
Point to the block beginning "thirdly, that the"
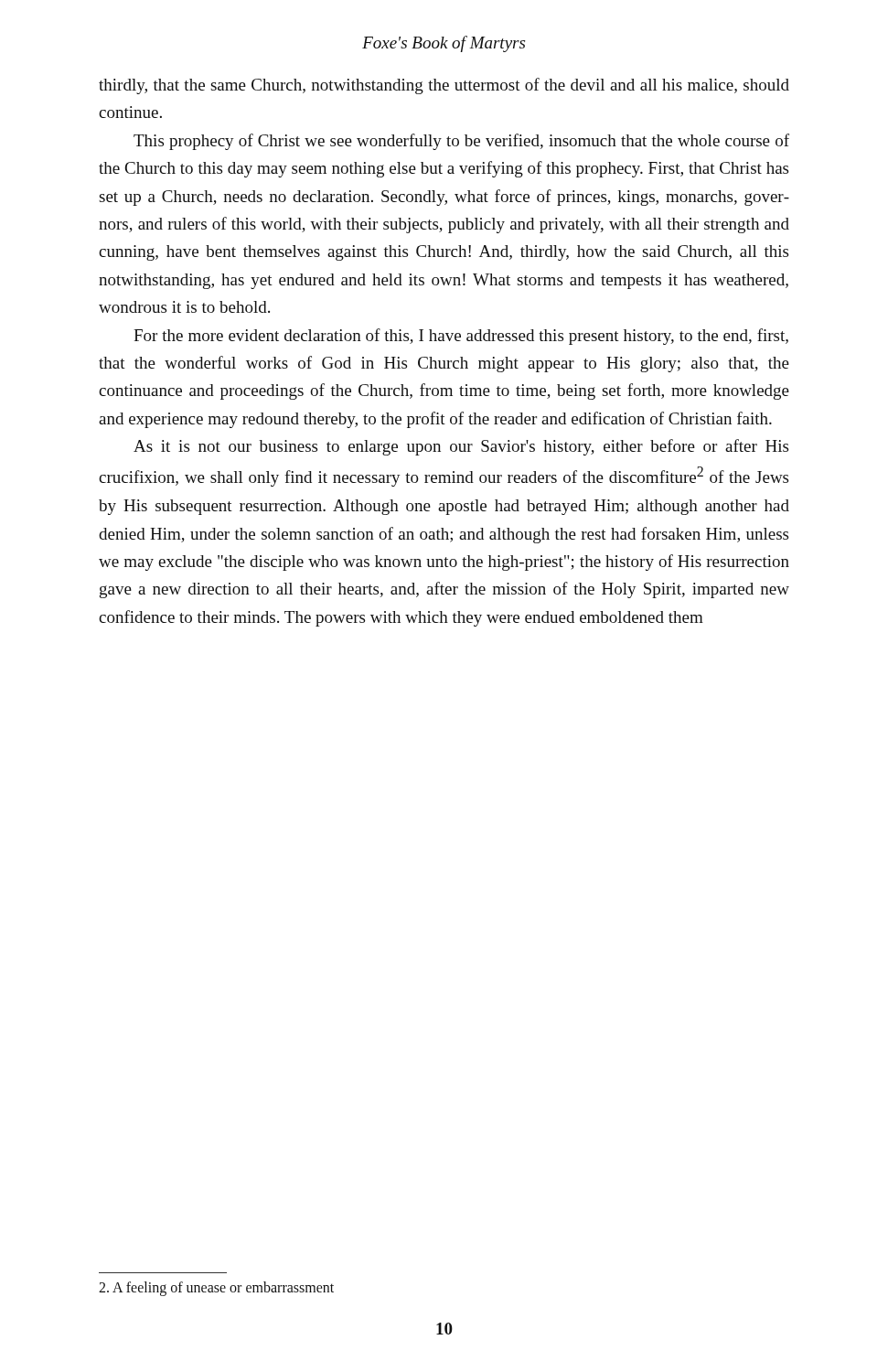pos(444,351)
